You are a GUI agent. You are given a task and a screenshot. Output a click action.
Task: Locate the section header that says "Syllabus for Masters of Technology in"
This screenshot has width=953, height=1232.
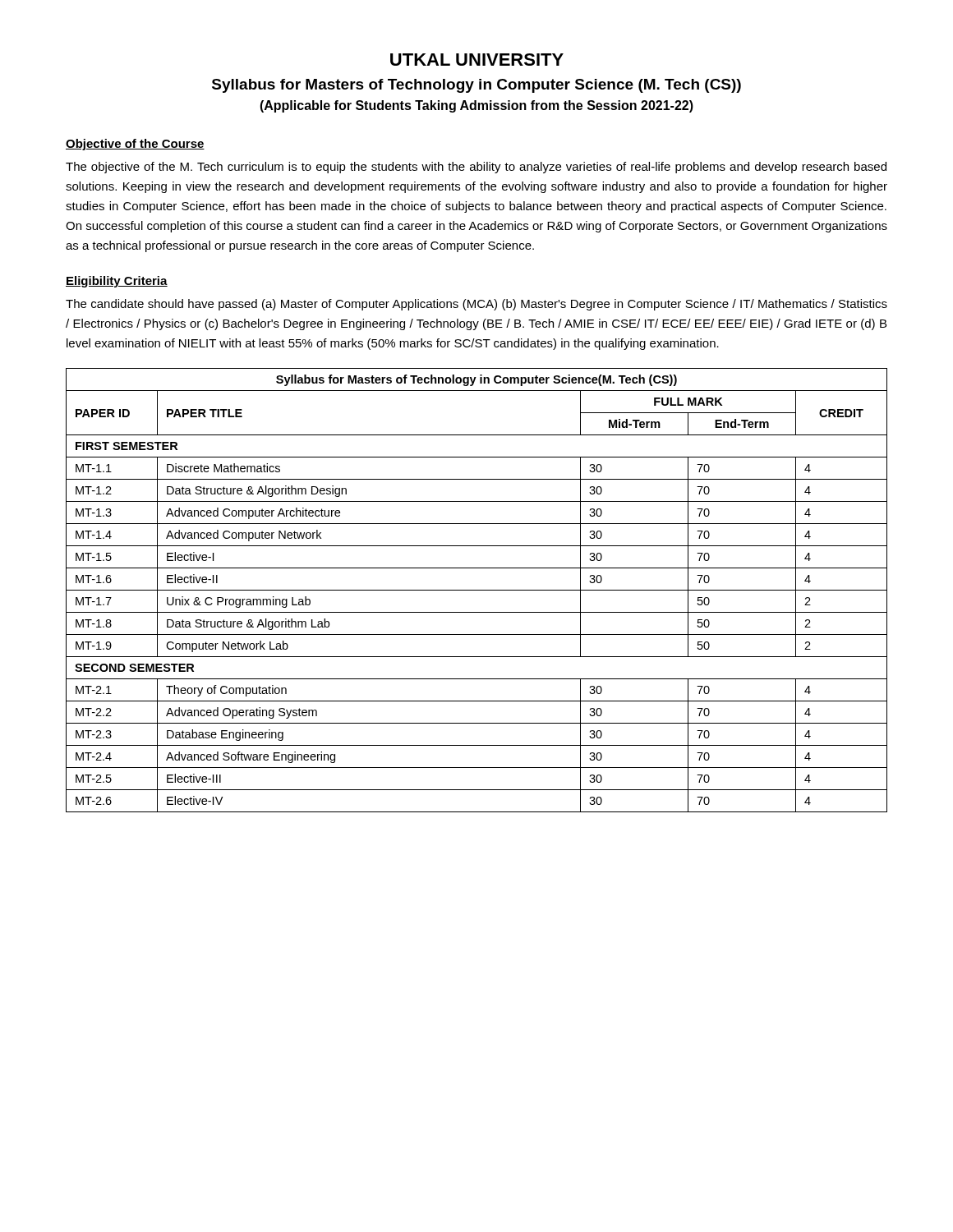click(476, 84)
